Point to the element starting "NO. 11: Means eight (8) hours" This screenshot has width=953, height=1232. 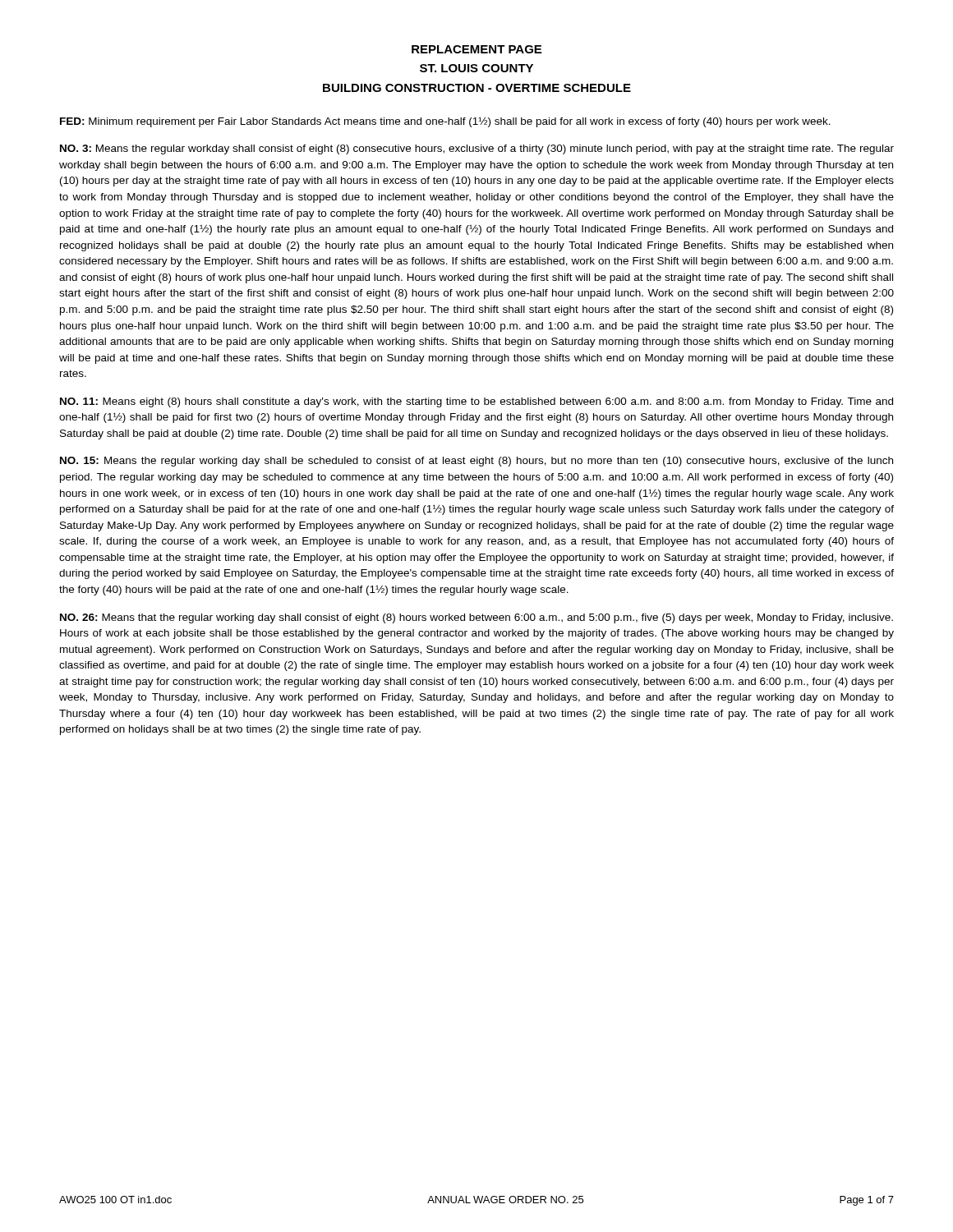(476, 417)
